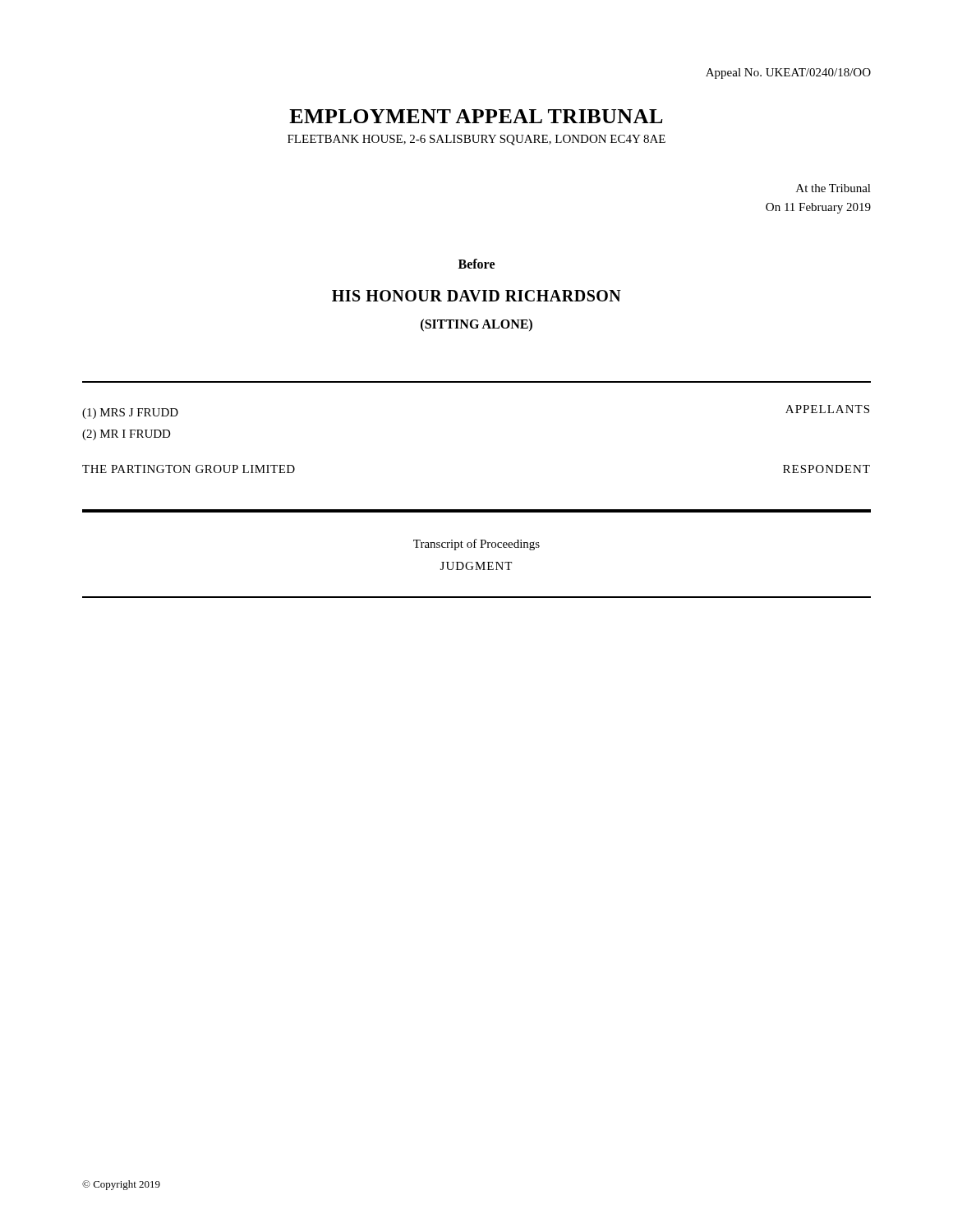Point to "(SITTING ALONE)"
Screen dimensions: 1232x953
(476, 324)
